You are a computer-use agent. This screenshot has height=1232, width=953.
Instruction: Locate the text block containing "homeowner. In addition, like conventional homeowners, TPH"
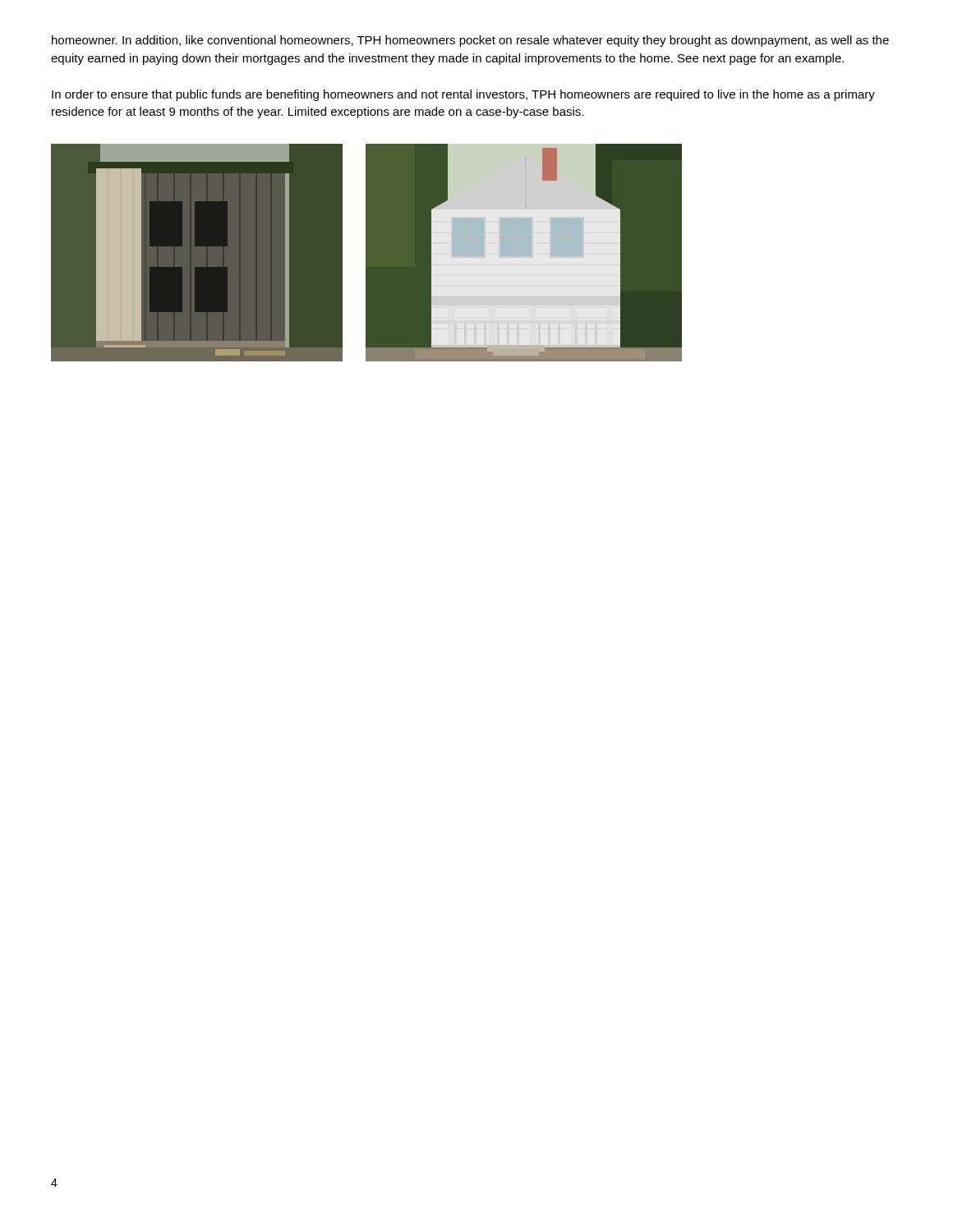click(470, 49)
